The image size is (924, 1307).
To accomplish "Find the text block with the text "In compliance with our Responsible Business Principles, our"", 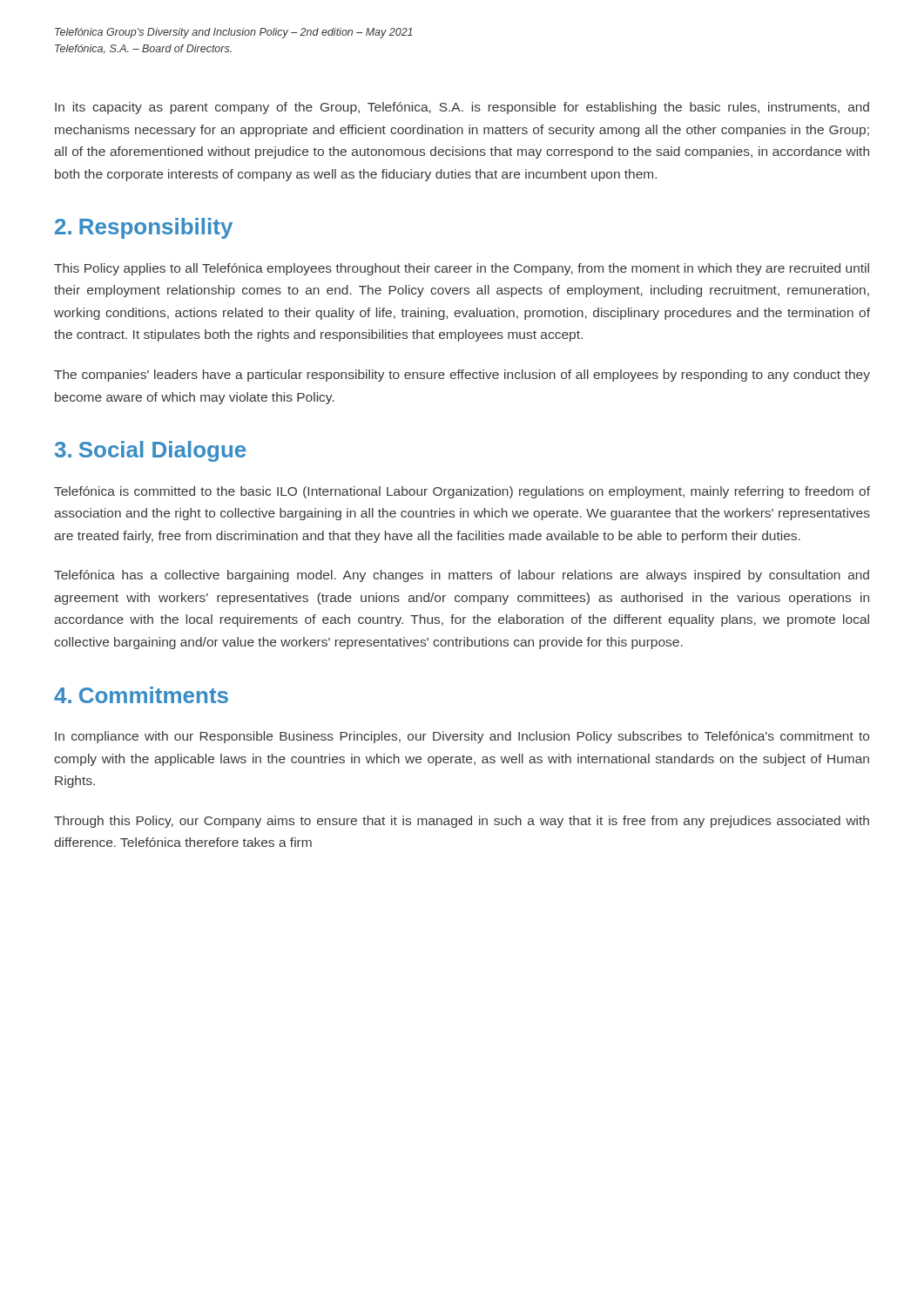I will tap(462, 758).
